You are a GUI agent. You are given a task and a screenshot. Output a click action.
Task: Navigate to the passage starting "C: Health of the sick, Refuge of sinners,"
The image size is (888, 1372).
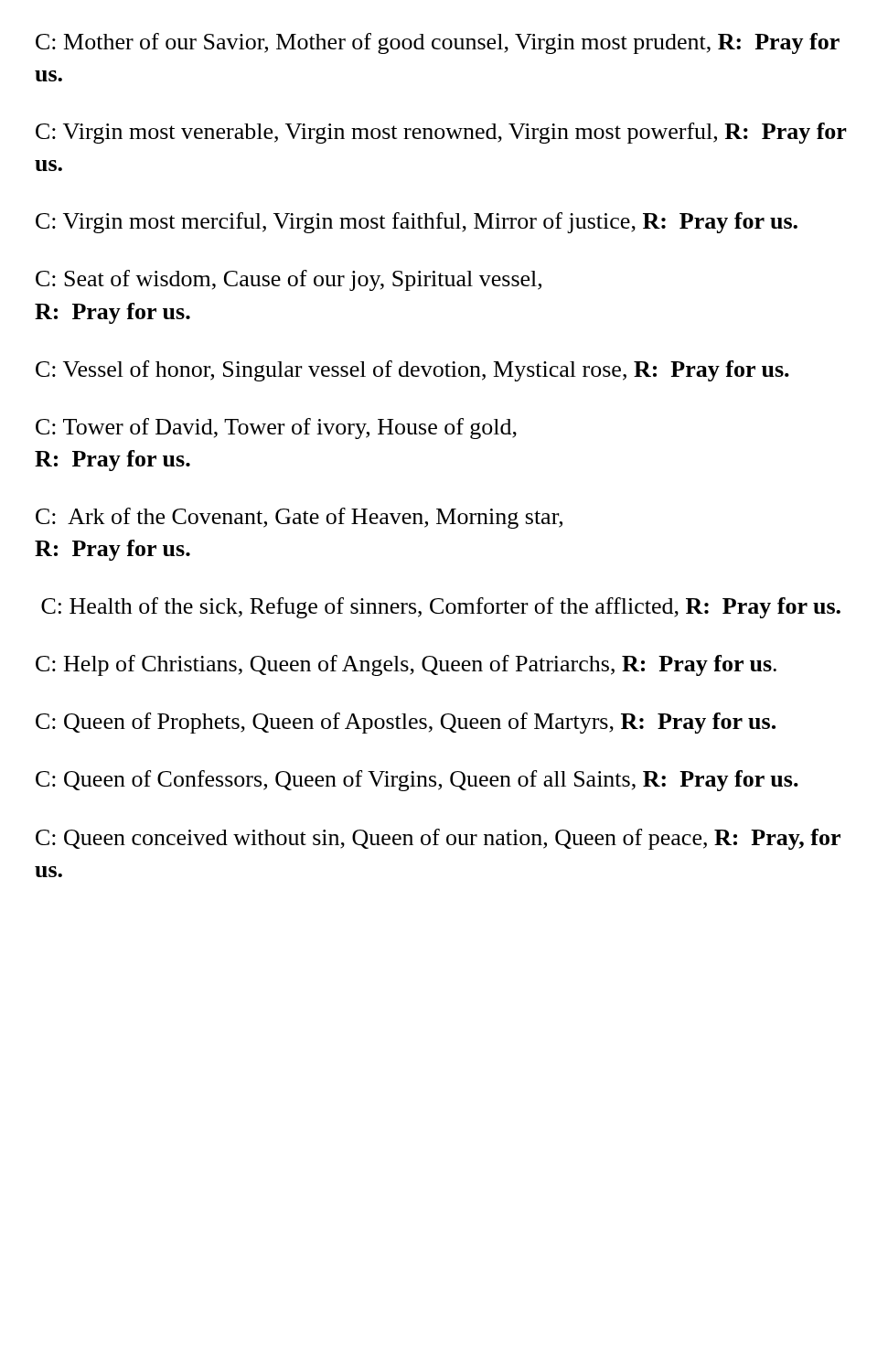coord(438,606)
